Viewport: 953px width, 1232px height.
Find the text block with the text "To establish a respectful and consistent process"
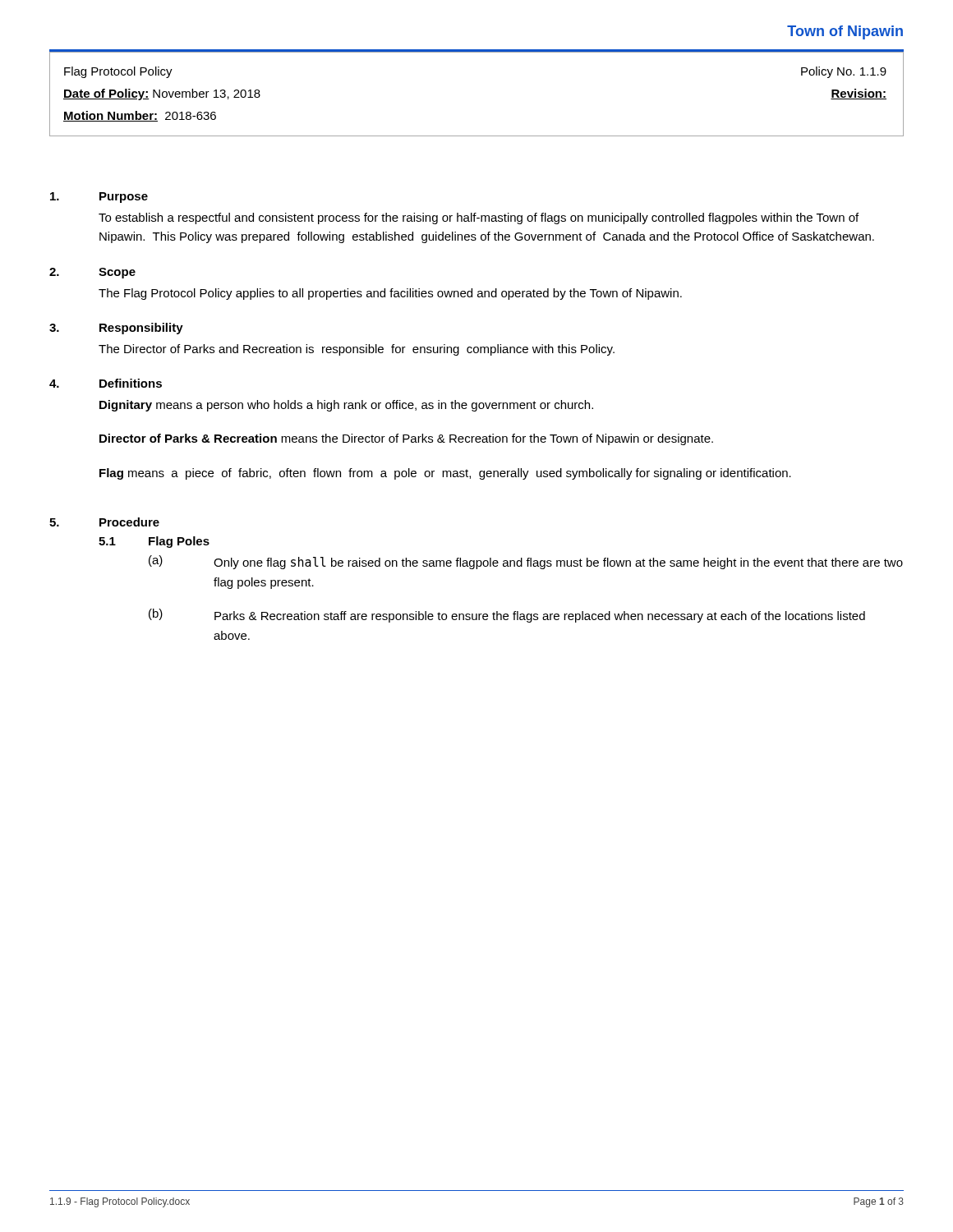[x=487, y=227]
